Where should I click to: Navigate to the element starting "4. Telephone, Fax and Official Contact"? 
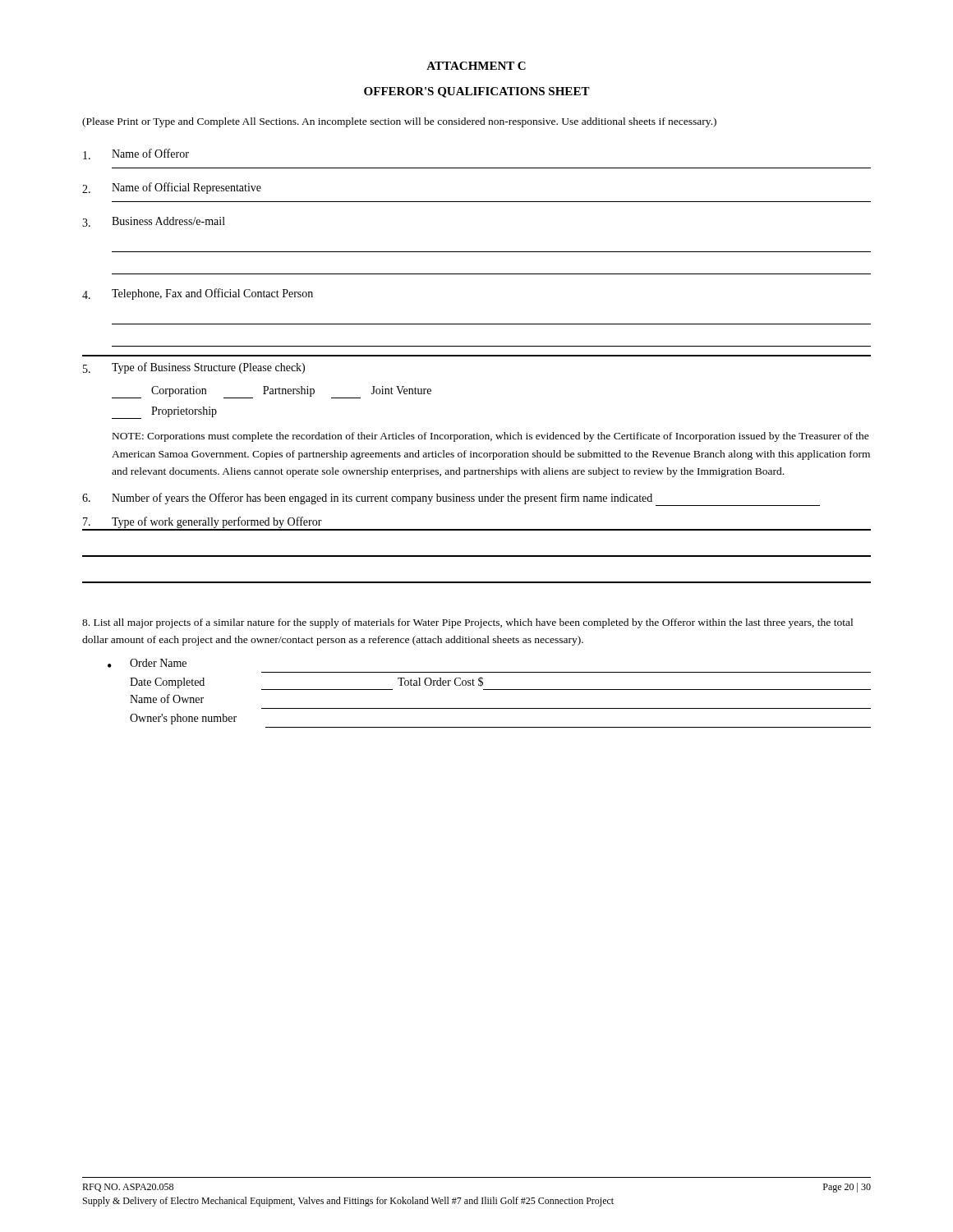coord(476,319)
